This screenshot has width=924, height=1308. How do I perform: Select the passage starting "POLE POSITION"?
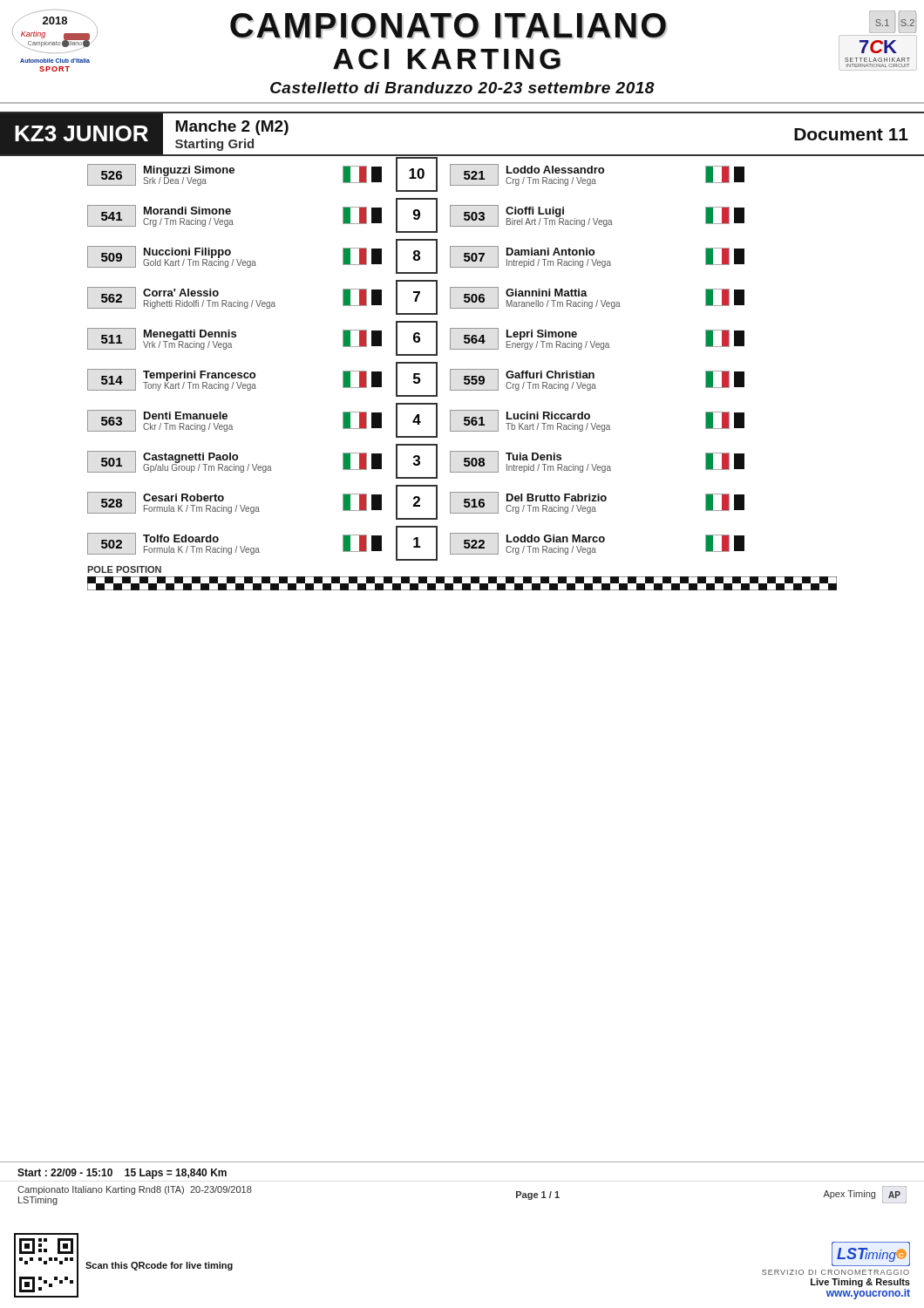(x=124, y=569)
